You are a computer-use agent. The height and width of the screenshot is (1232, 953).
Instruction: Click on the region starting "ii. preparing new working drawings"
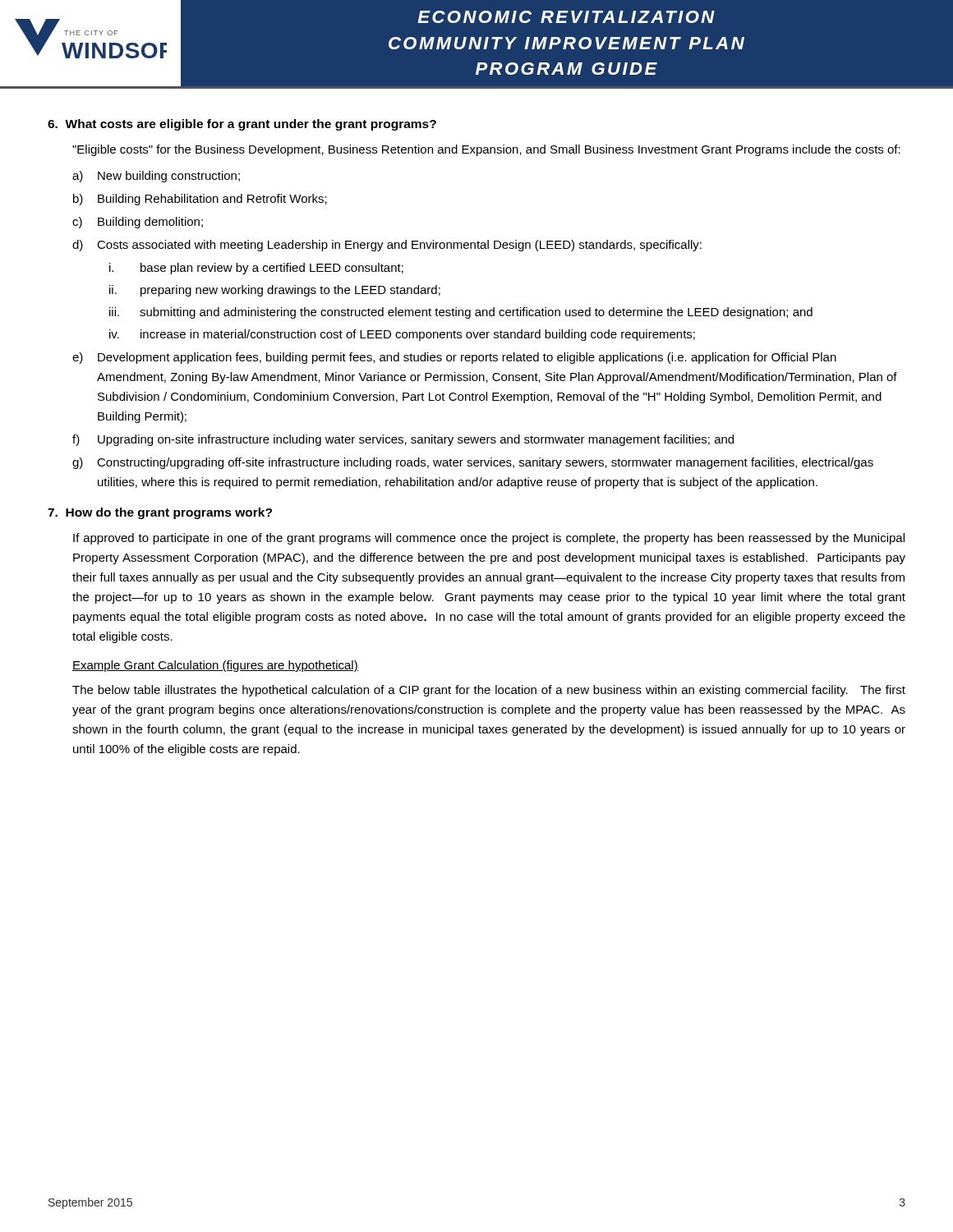click(275, 290)
